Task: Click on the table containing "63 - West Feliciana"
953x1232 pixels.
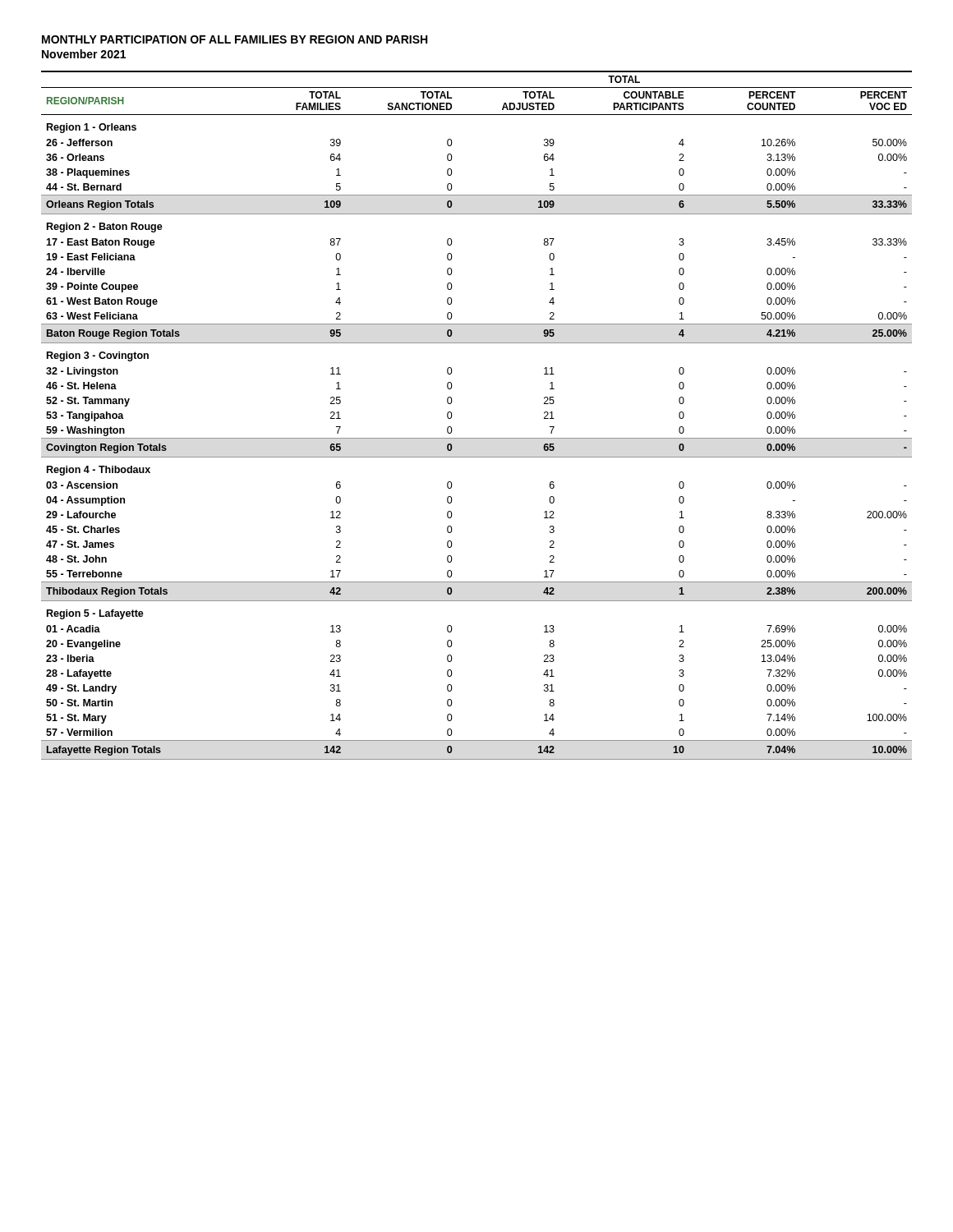Action: (476, 415)
